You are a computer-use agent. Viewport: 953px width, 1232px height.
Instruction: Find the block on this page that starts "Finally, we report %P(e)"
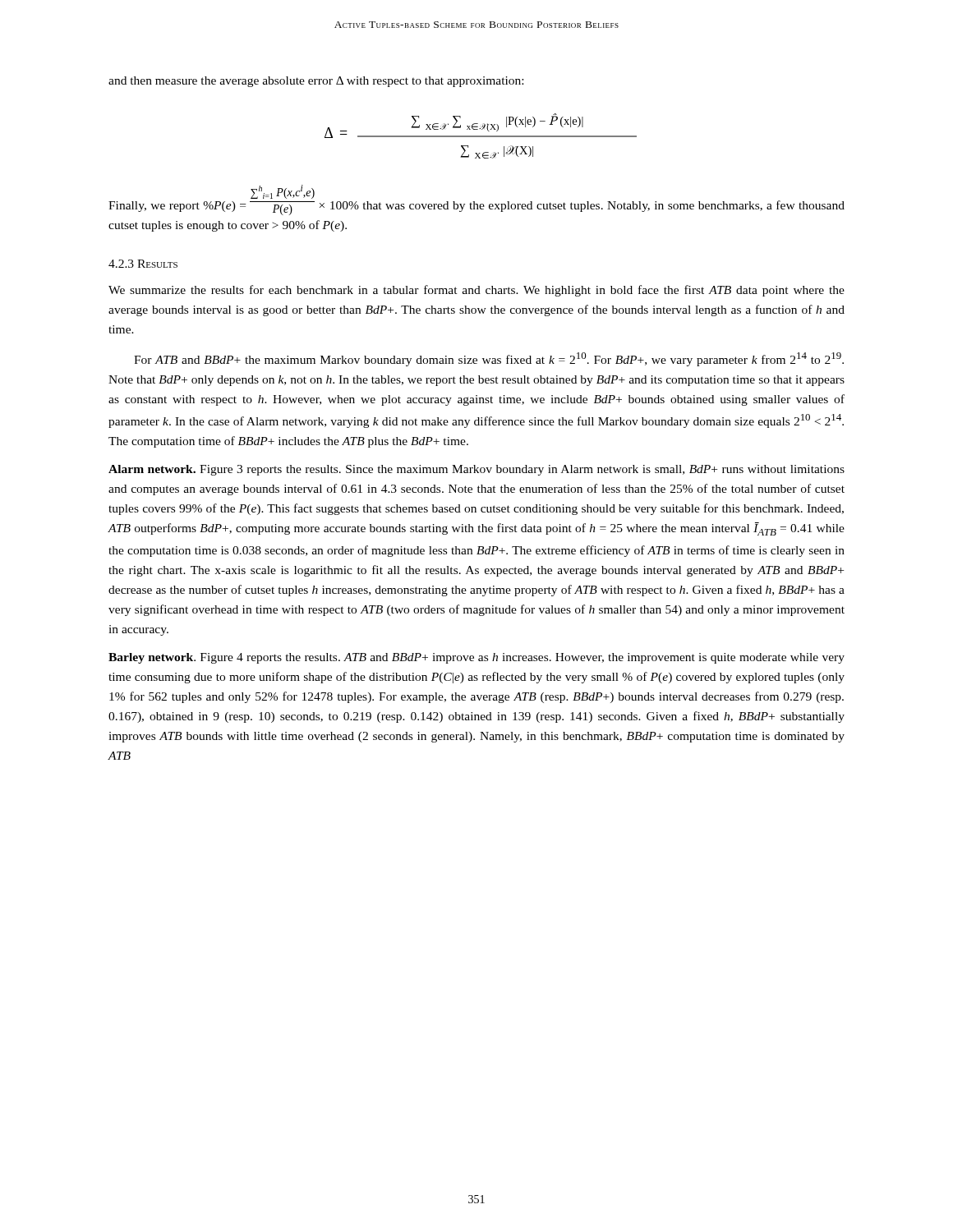(x=476, y=207)
